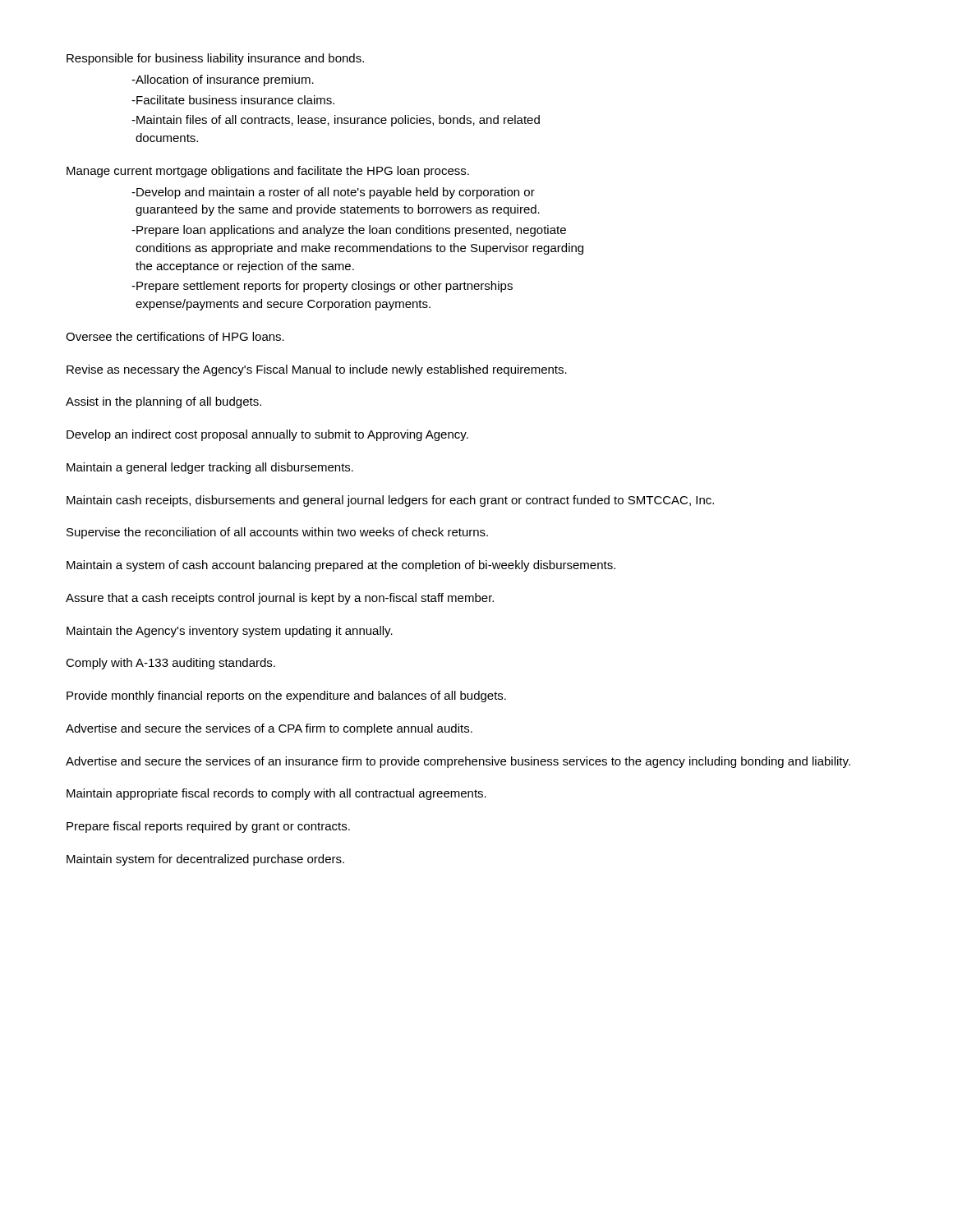
Task: Click on the region starting "Manage current mortgage obligations and facilitate the HPG"
Action: pos(268,170)
